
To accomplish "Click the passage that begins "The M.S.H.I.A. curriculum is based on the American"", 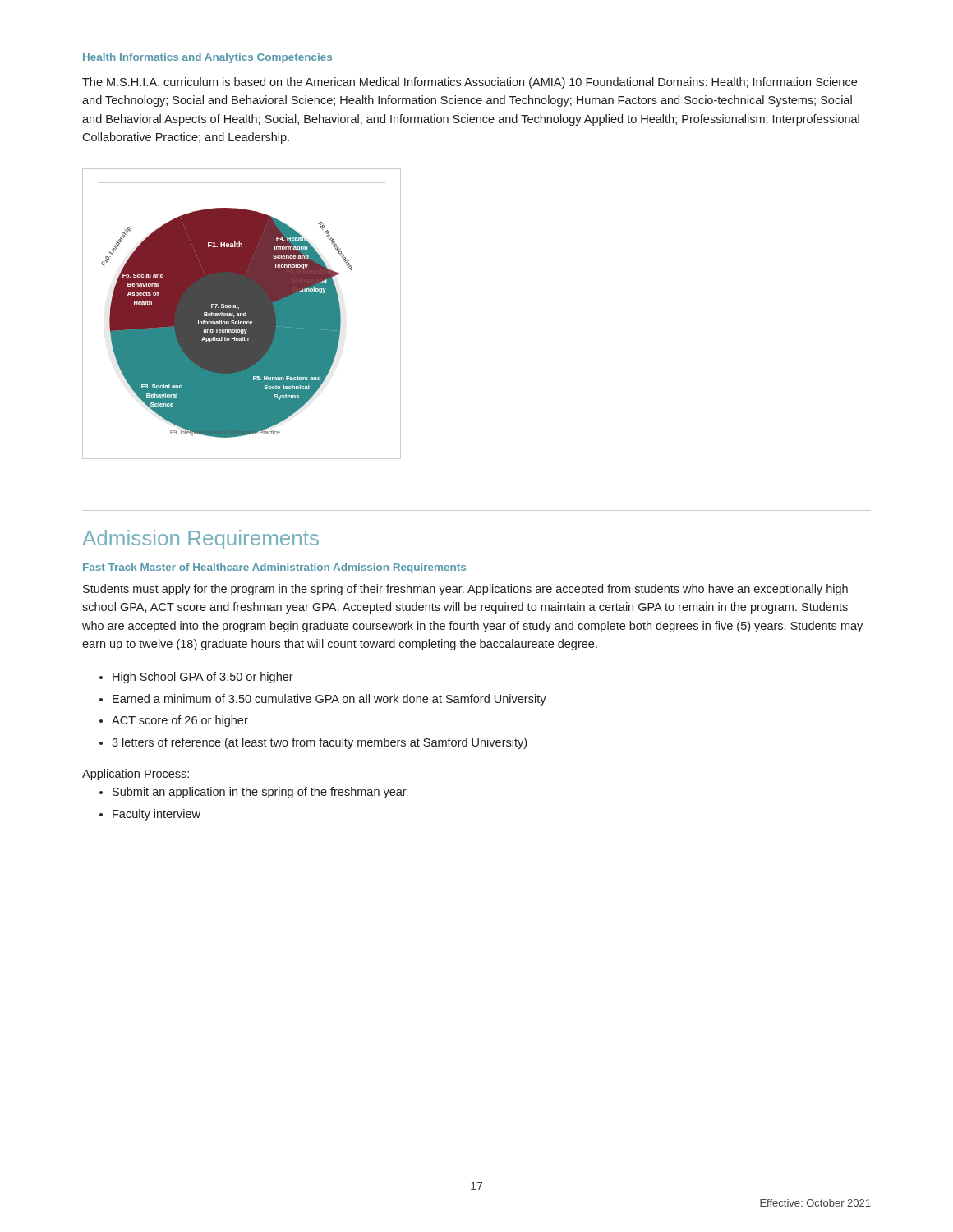I will coord(471,110).
